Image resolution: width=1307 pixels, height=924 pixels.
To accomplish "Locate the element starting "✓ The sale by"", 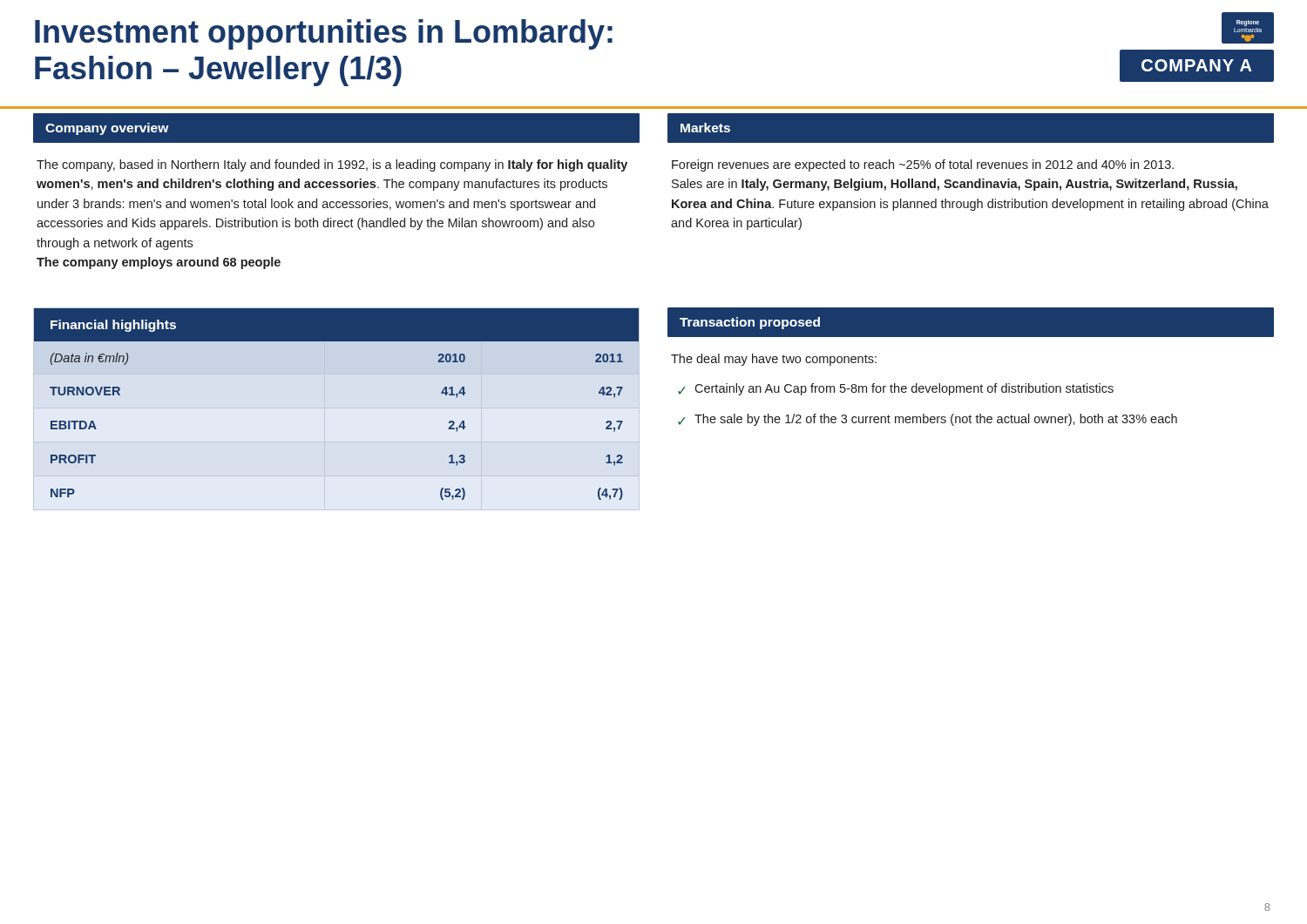I will (x=927, y=421).
